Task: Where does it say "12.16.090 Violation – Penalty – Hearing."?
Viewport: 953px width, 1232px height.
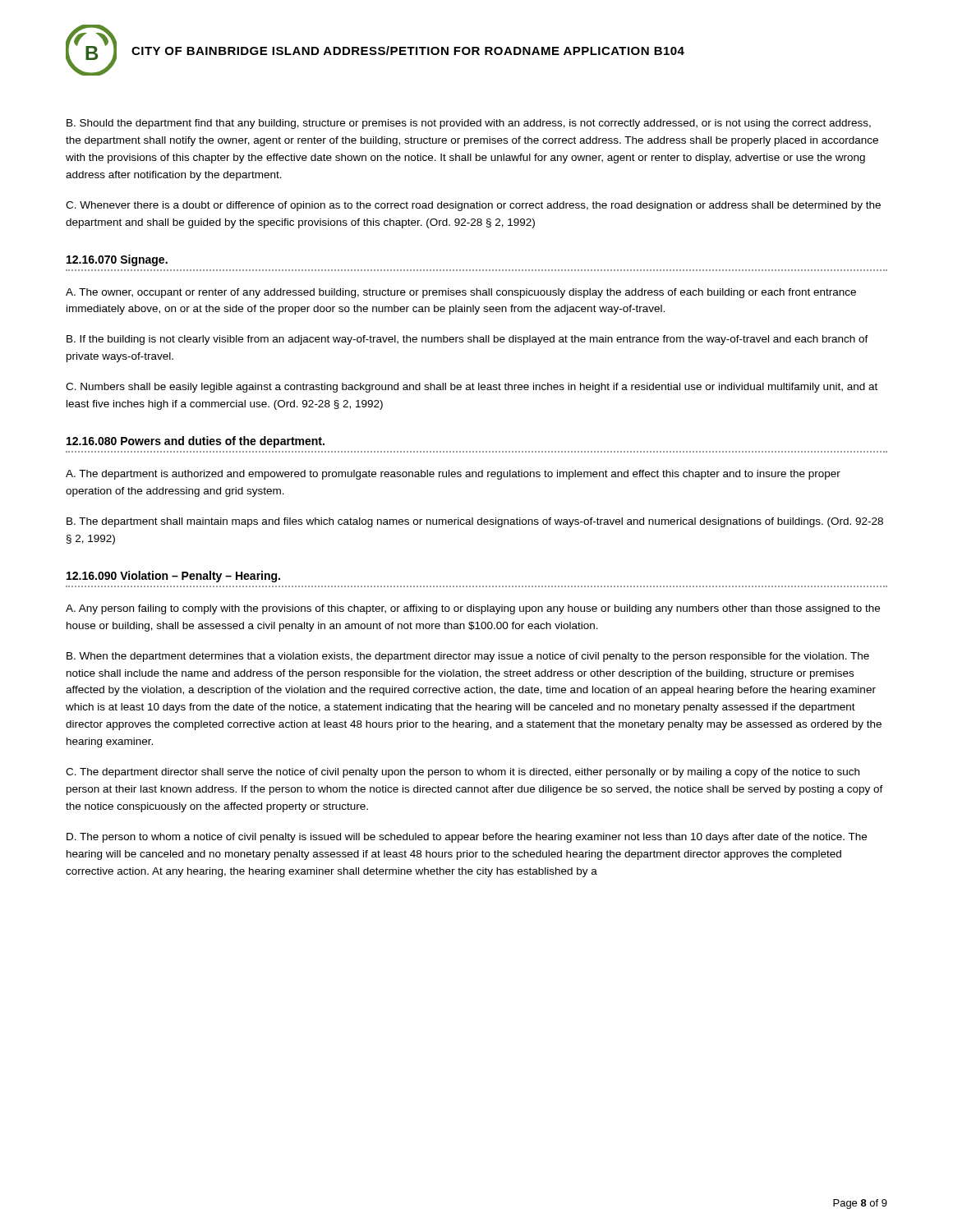Action: coord(173,576)
